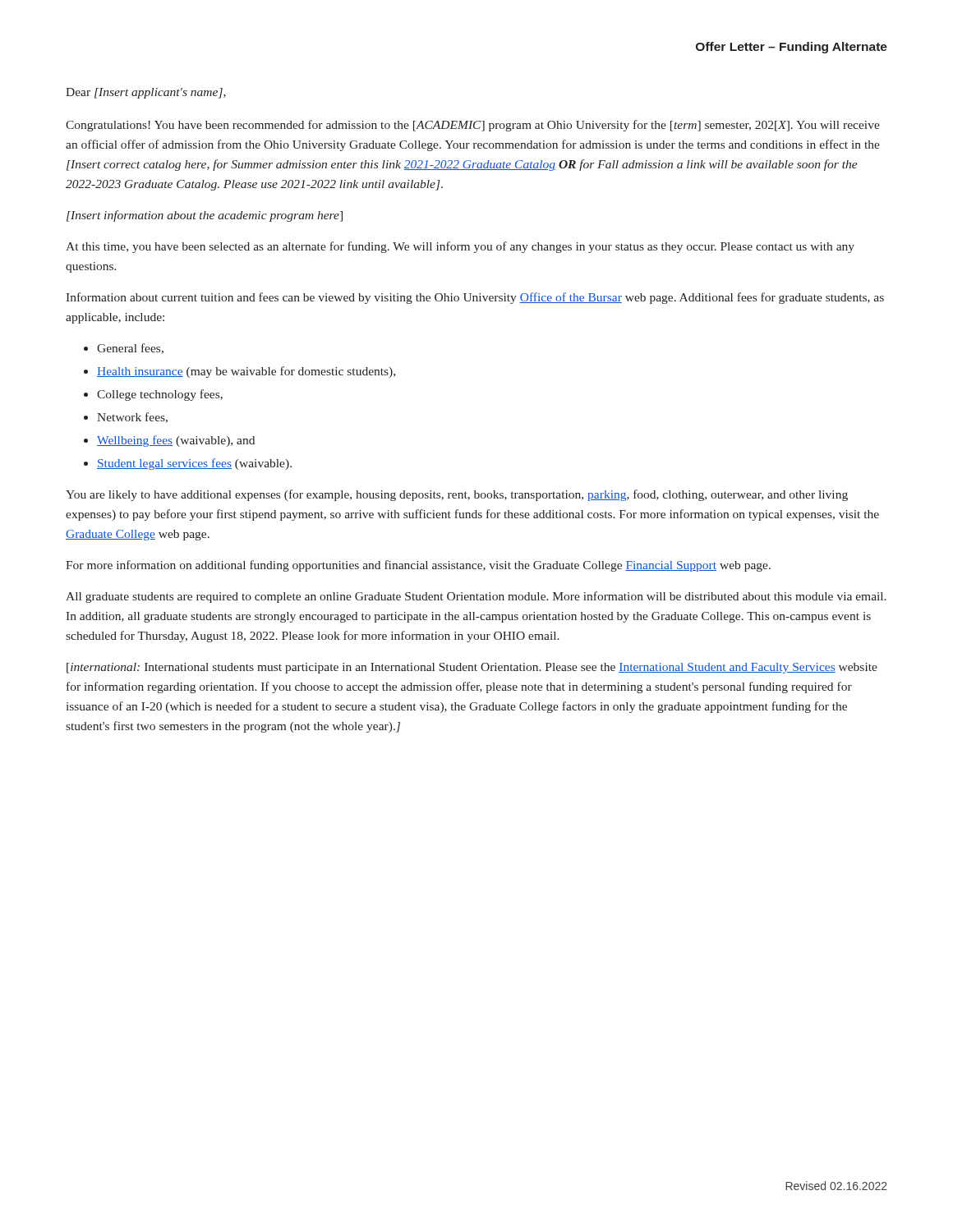
Task: Find the text block starting "Congratulations! You have been recommended"
Action: 476,154
